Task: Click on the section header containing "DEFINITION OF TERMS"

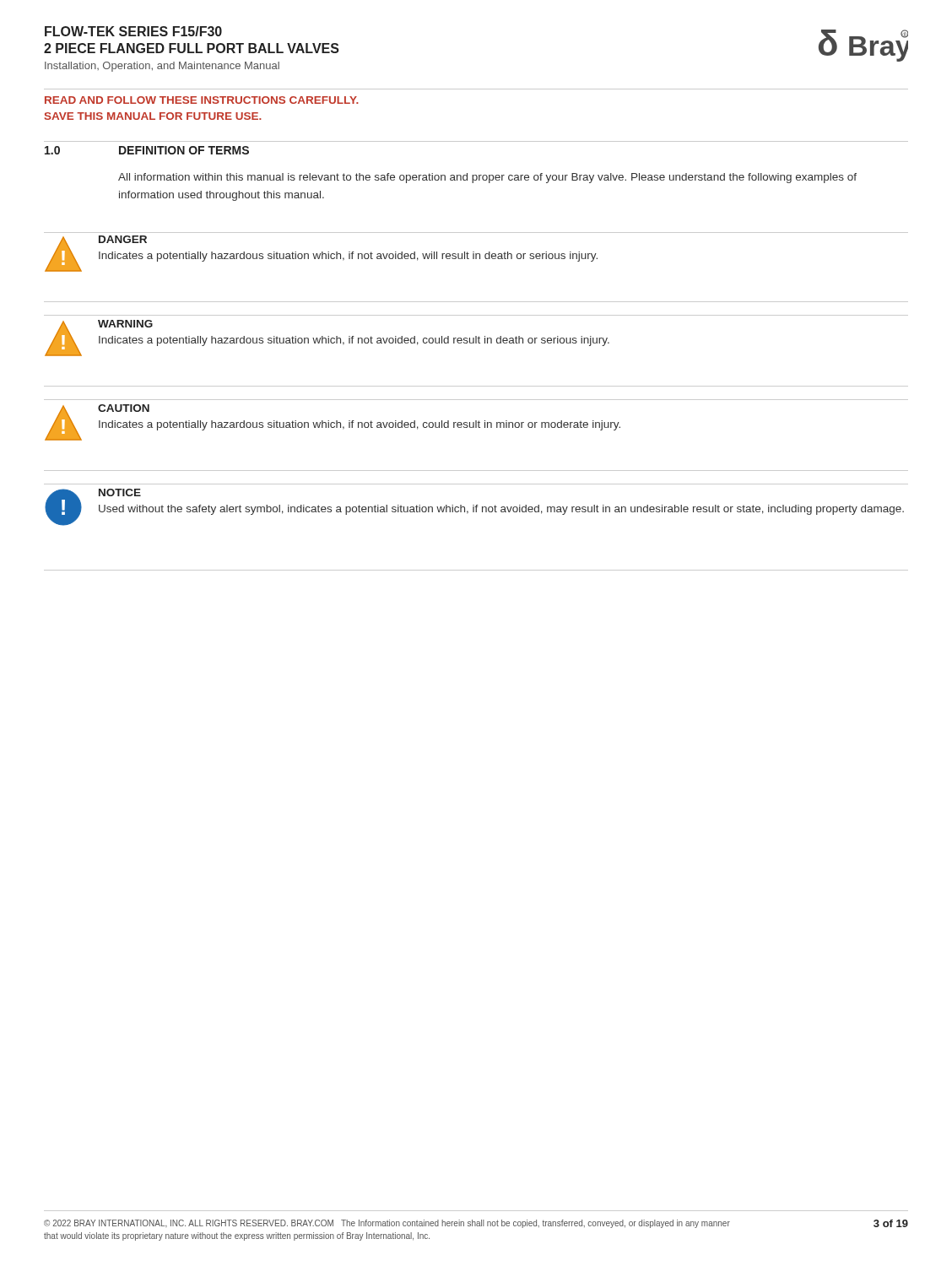Action: coord(184,150)
